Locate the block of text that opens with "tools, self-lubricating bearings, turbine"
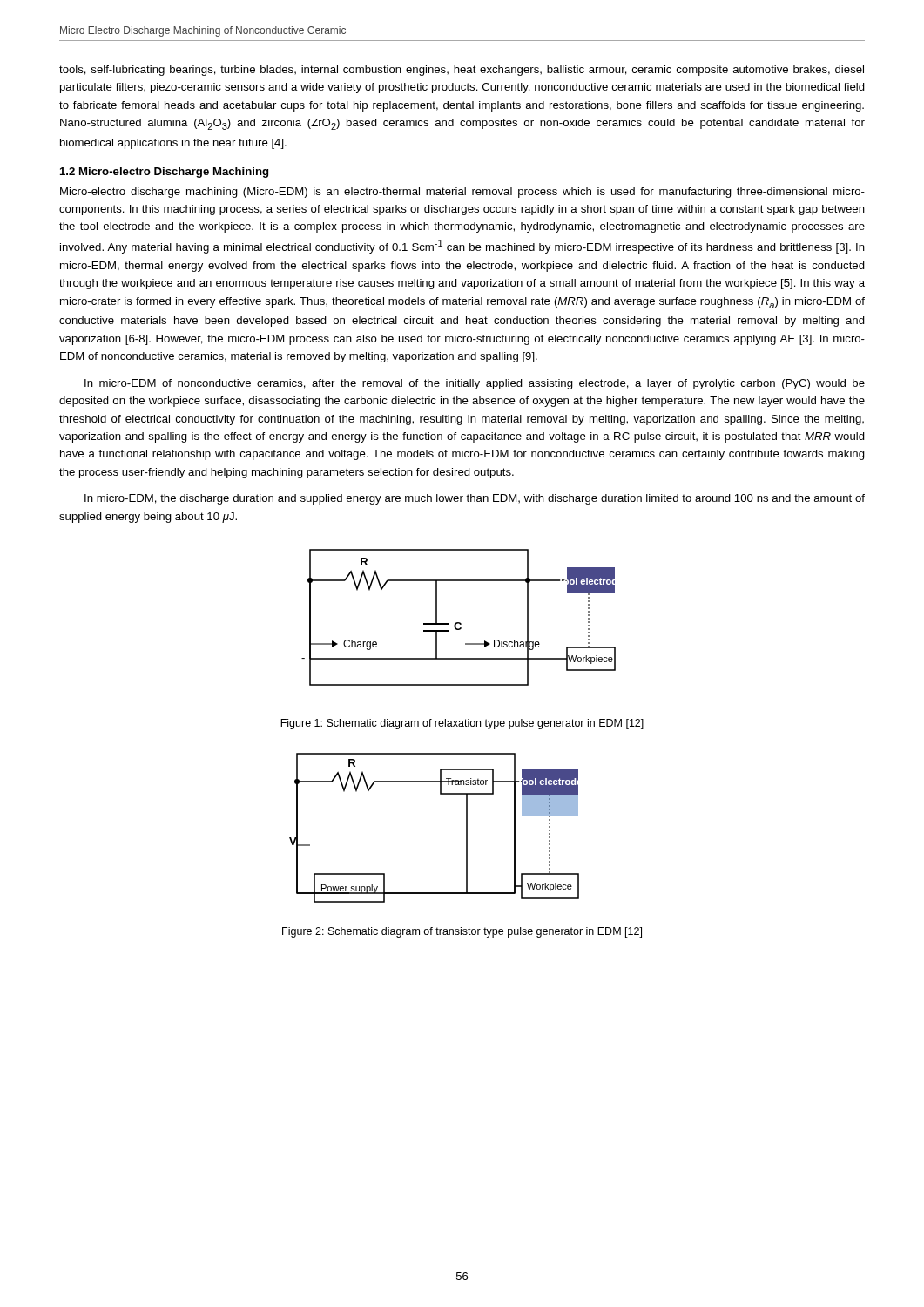This screenshot has width=924, height=1307. click(462, 106)
